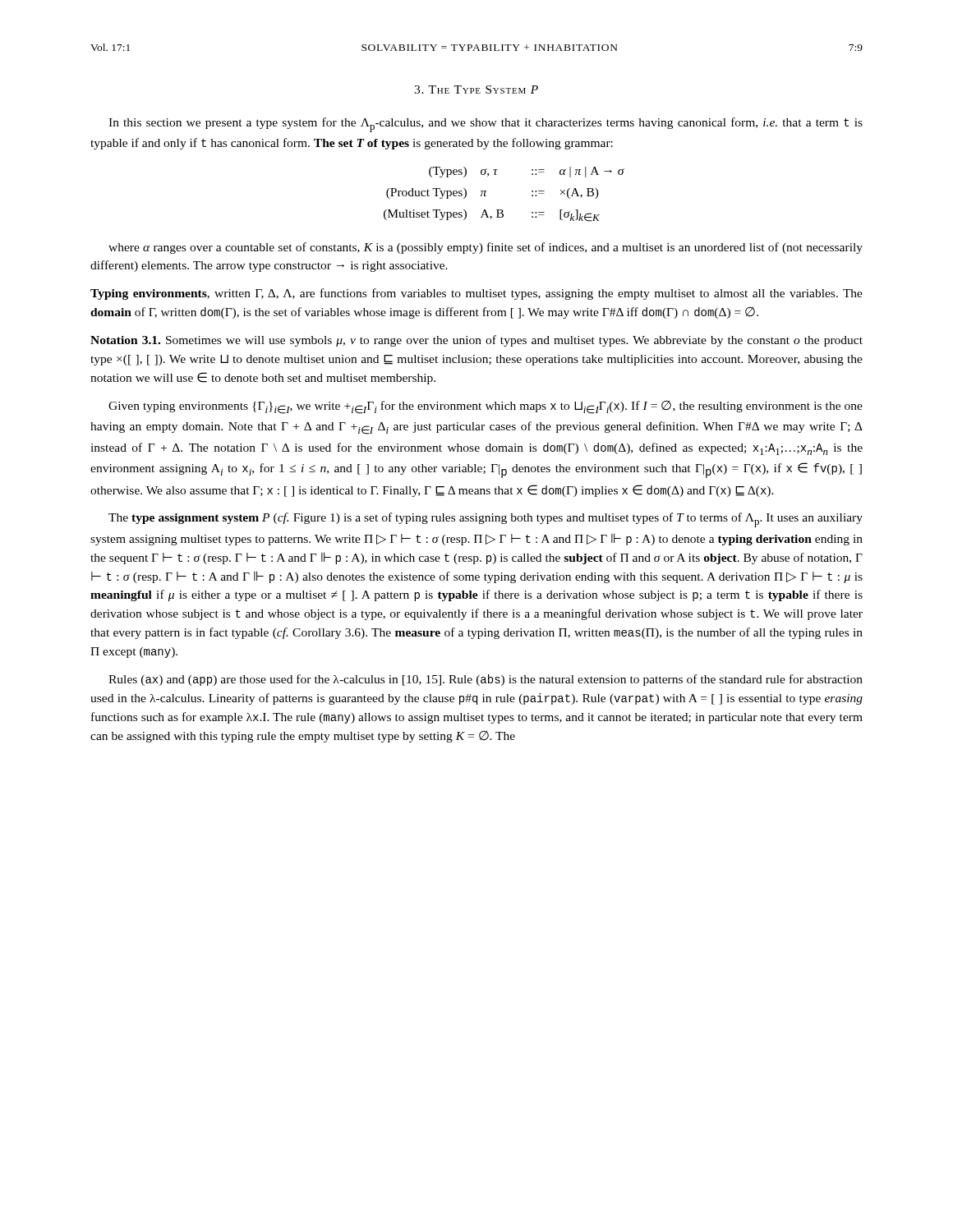Image resolution: width=953 pixels, height=1232 pixels.
Task: Find the block on this page that starts "Notation 3.1. Sometimes we"
Action: click(476, 359)
